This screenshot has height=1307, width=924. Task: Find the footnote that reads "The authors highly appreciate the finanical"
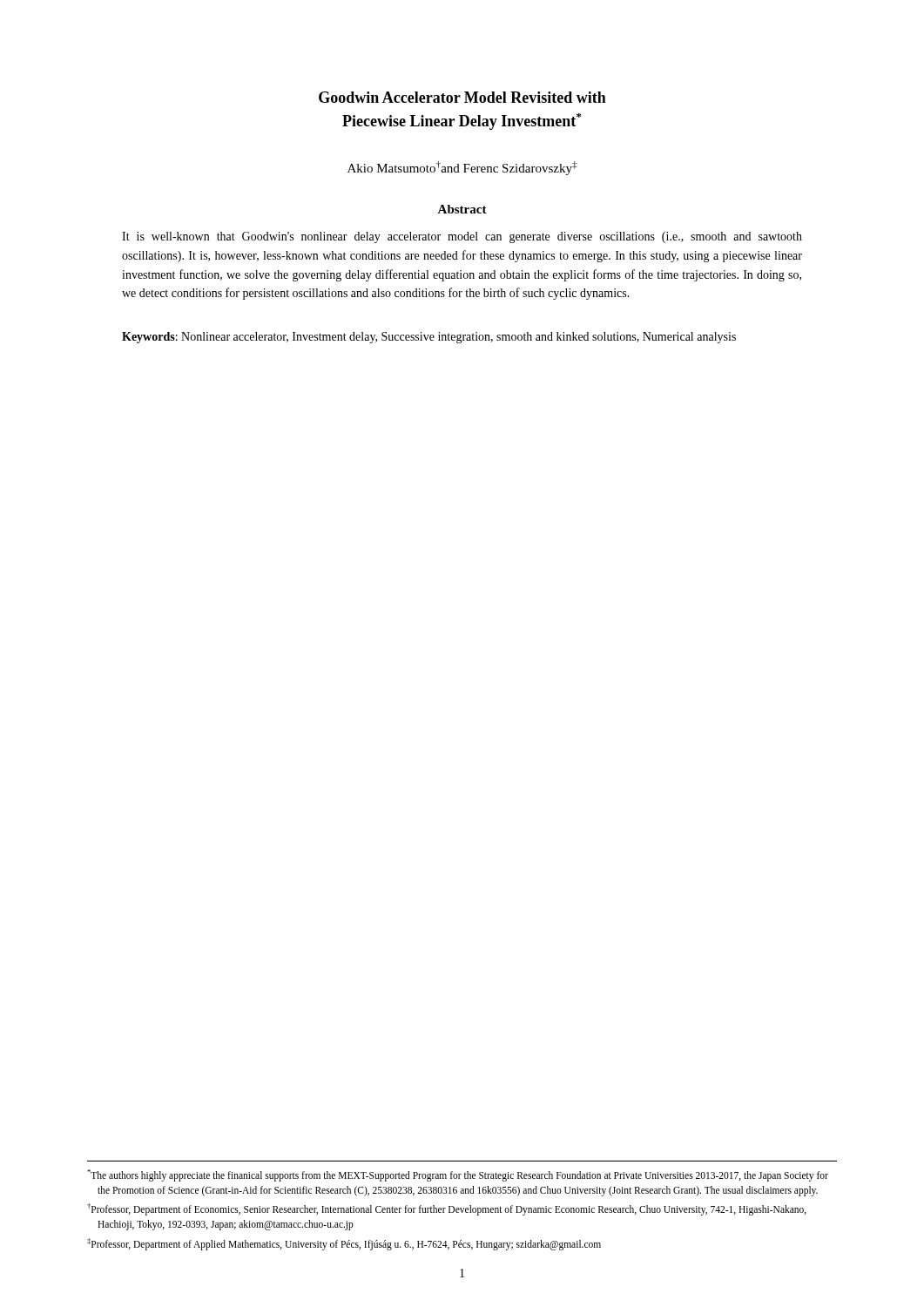click(x=458, y=1181)
